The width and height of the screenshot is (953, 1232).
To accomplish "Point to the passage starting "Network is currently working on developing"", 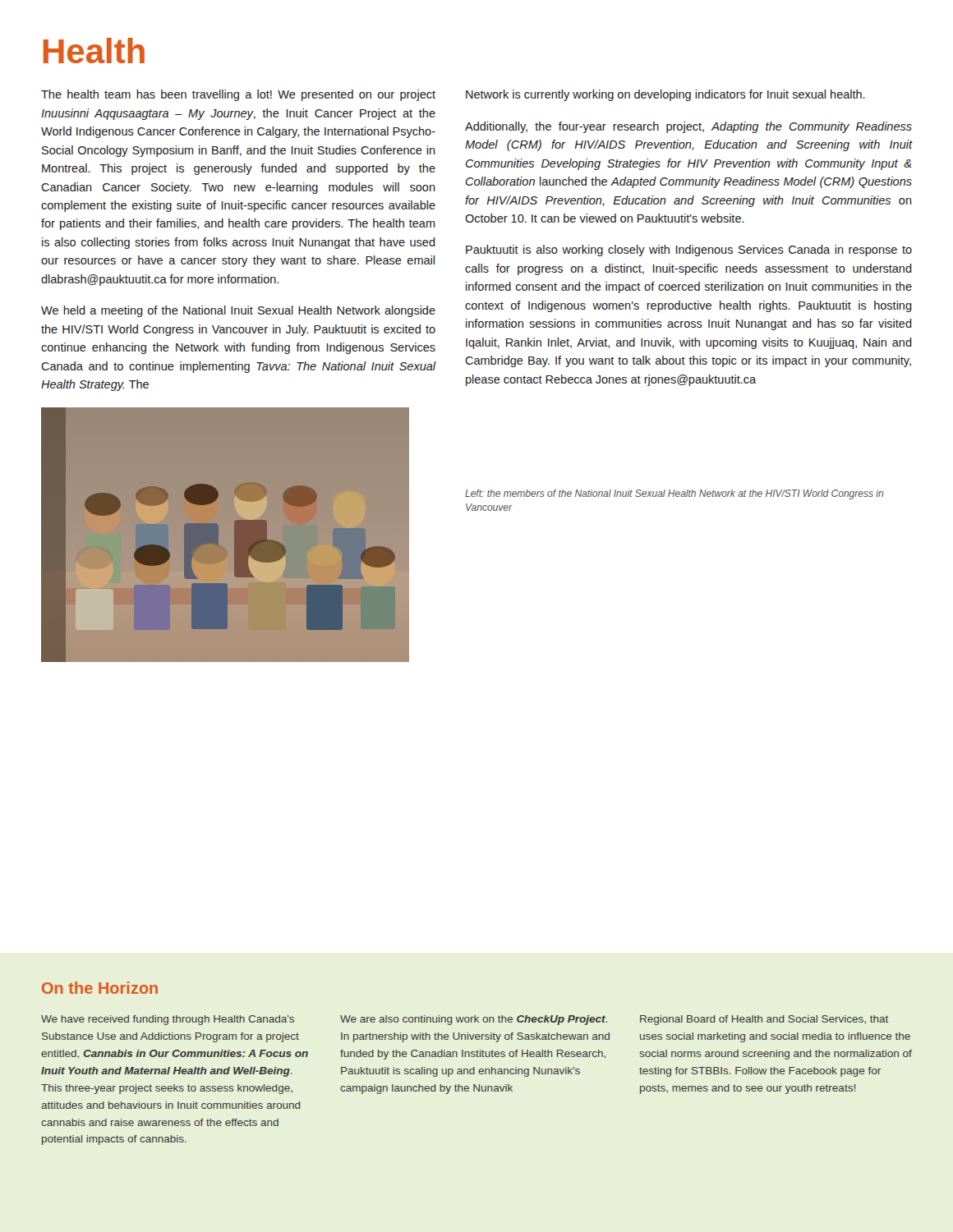I will tap(688, 95).
